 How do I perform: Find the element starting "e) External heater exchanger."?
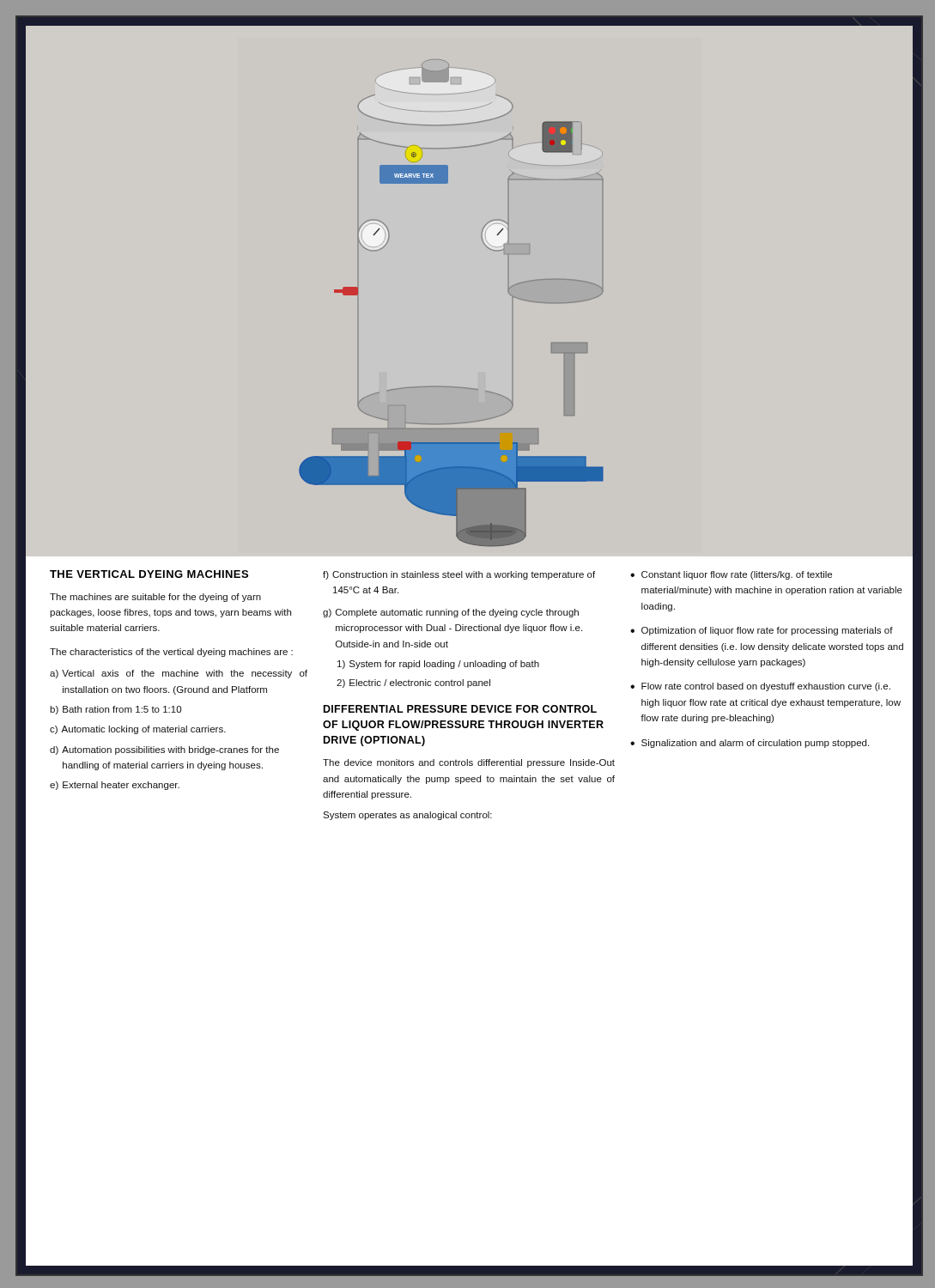[115, 785]
